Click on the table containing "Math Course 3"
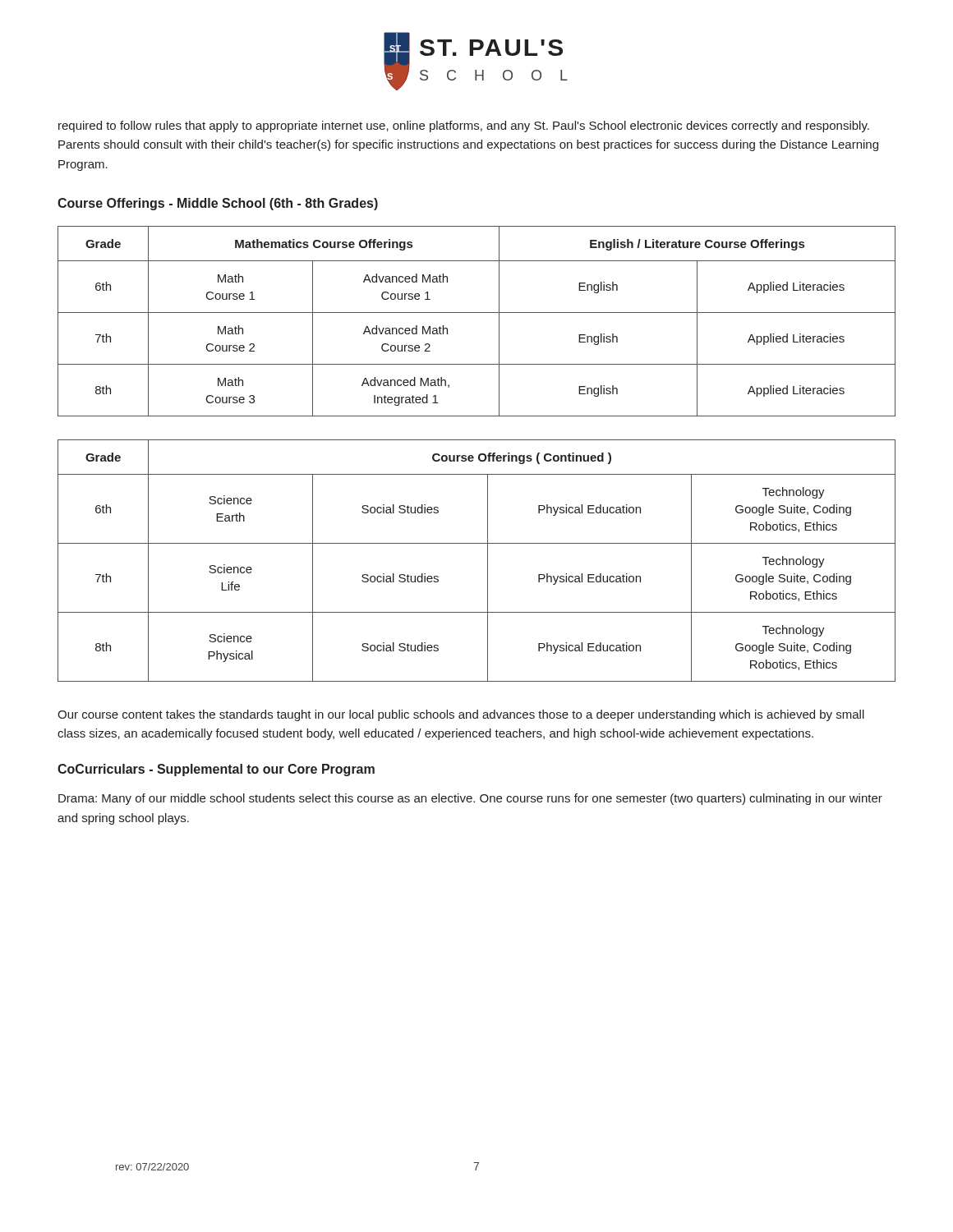The width and height of the screenshot is (953, 1232). [x=476, y=321]
